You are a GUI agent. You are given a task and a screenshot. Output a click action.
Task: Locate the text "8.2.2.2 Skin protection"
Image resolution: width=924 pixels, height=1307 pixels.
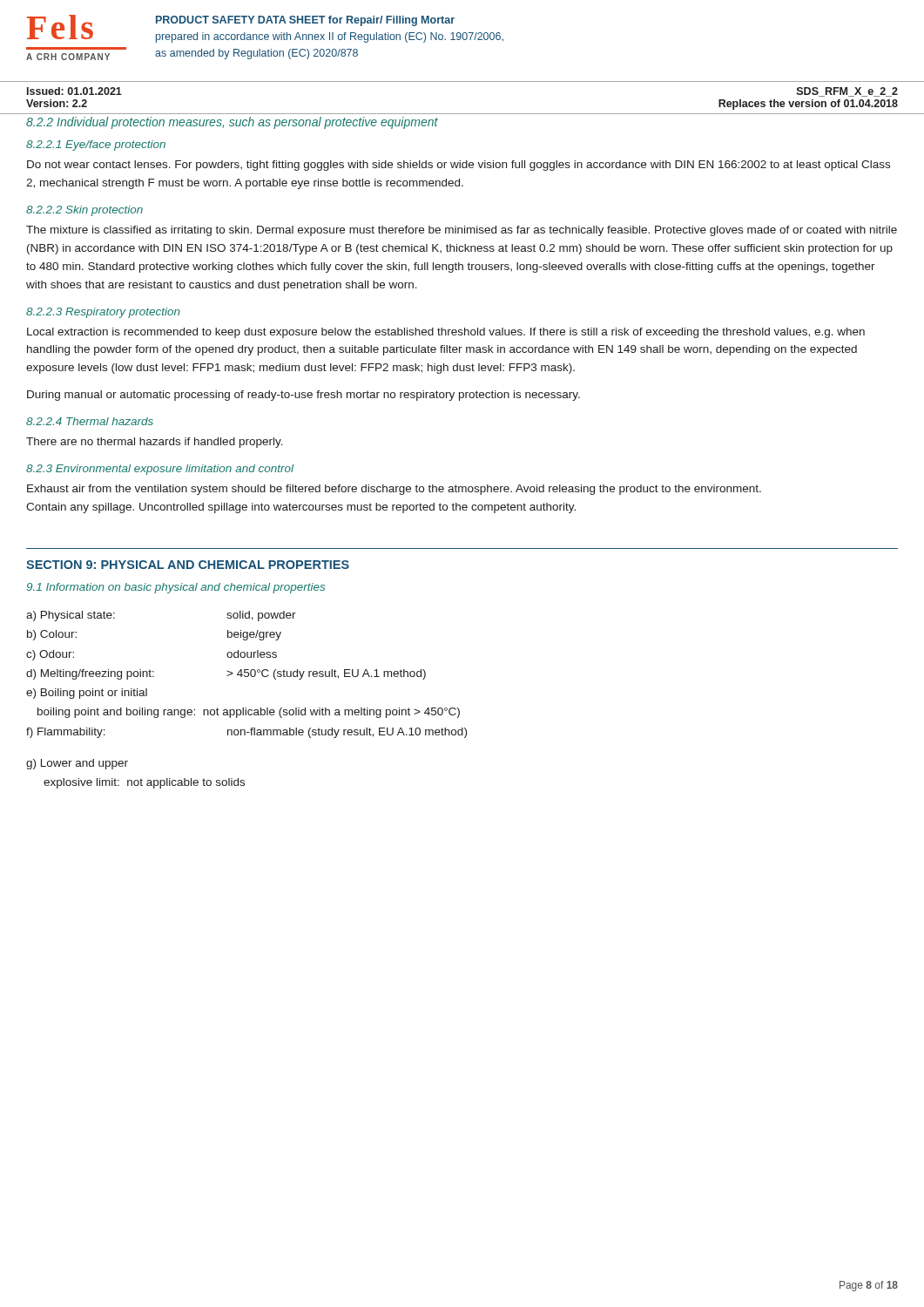tap(85, 209)
